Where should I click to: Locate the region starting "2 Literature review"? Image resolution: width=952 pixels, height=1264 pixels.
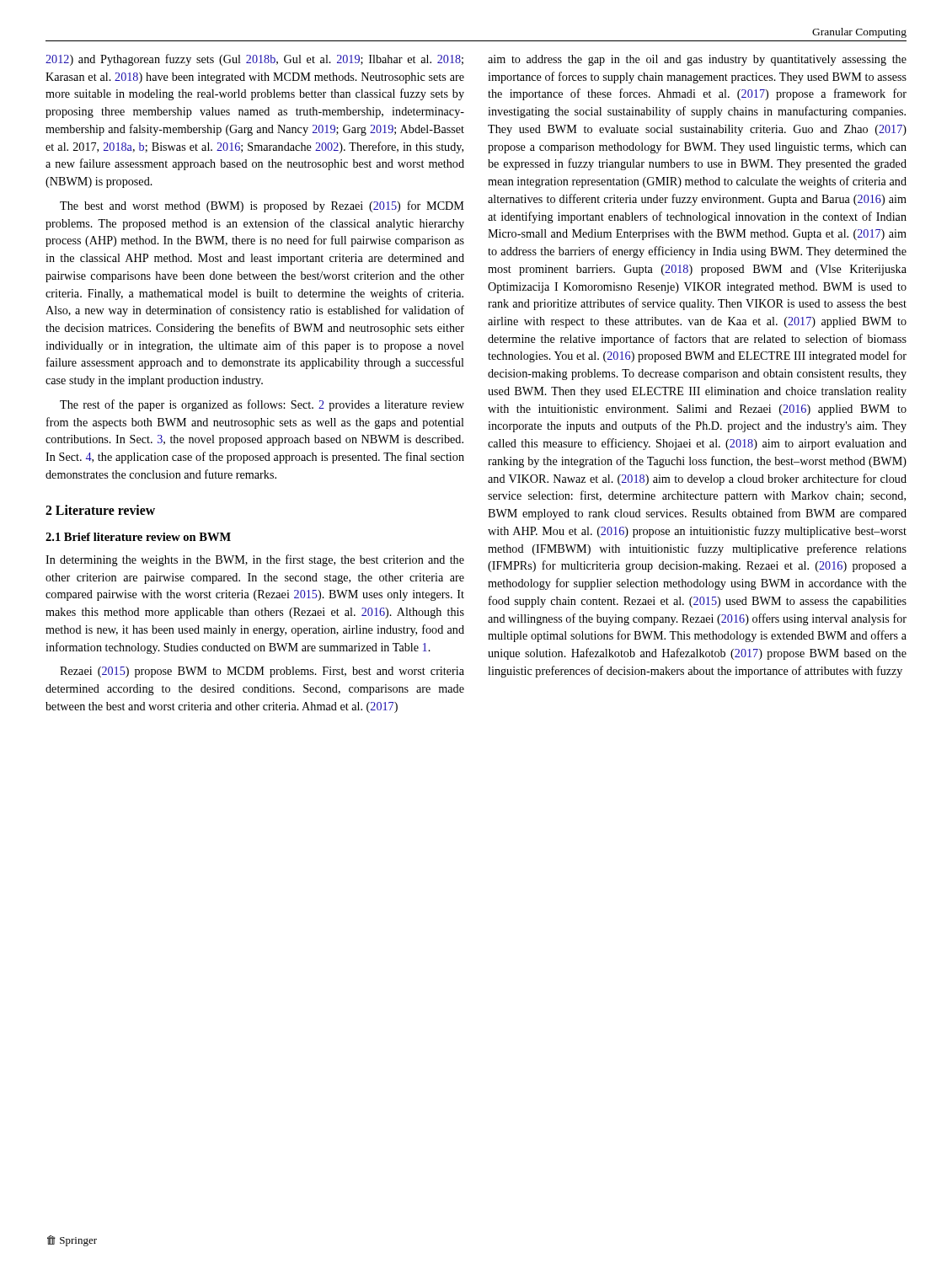100,510
